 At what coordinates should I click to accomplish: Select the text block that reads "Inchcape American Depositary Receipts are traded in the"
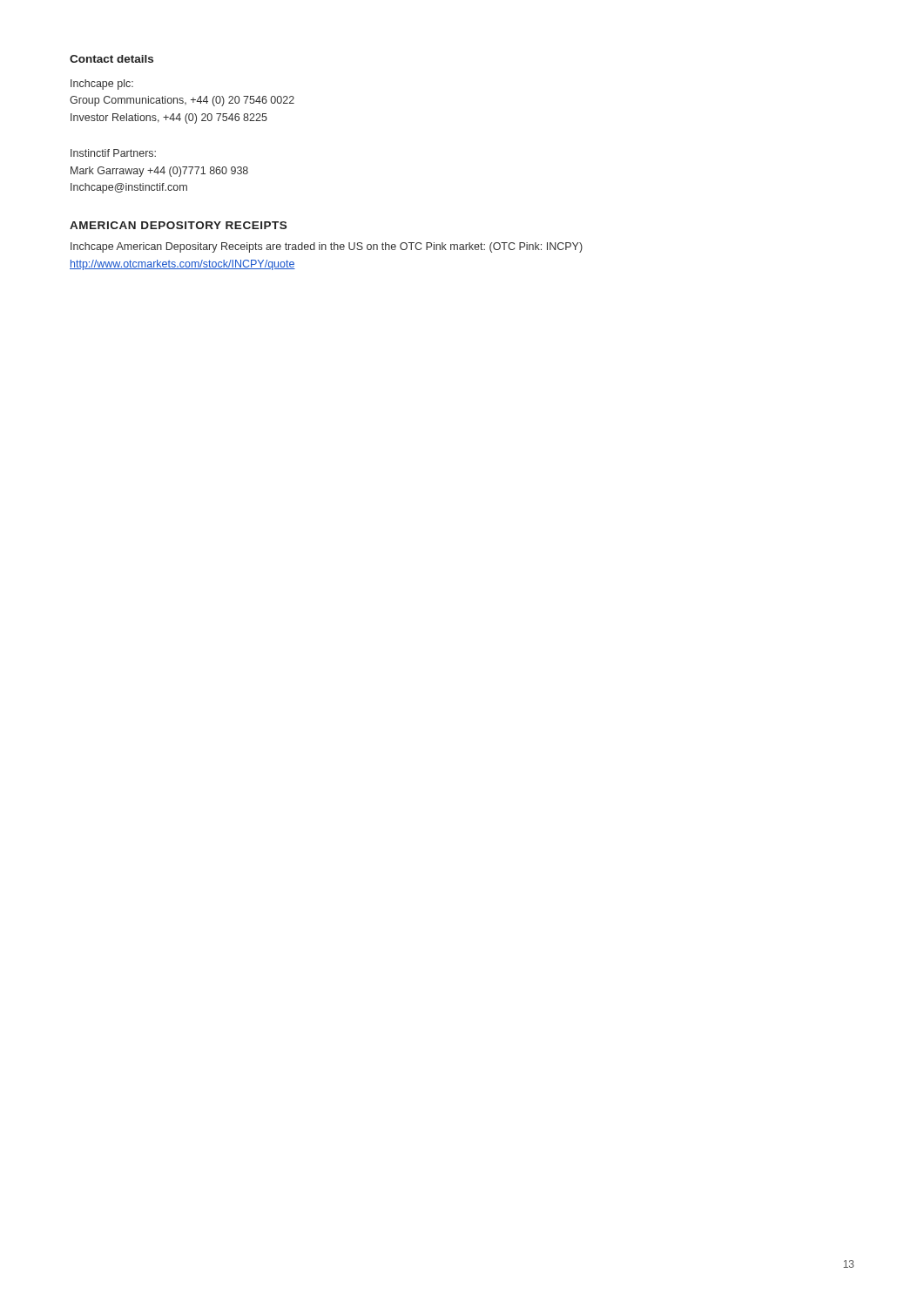(462, 256)
